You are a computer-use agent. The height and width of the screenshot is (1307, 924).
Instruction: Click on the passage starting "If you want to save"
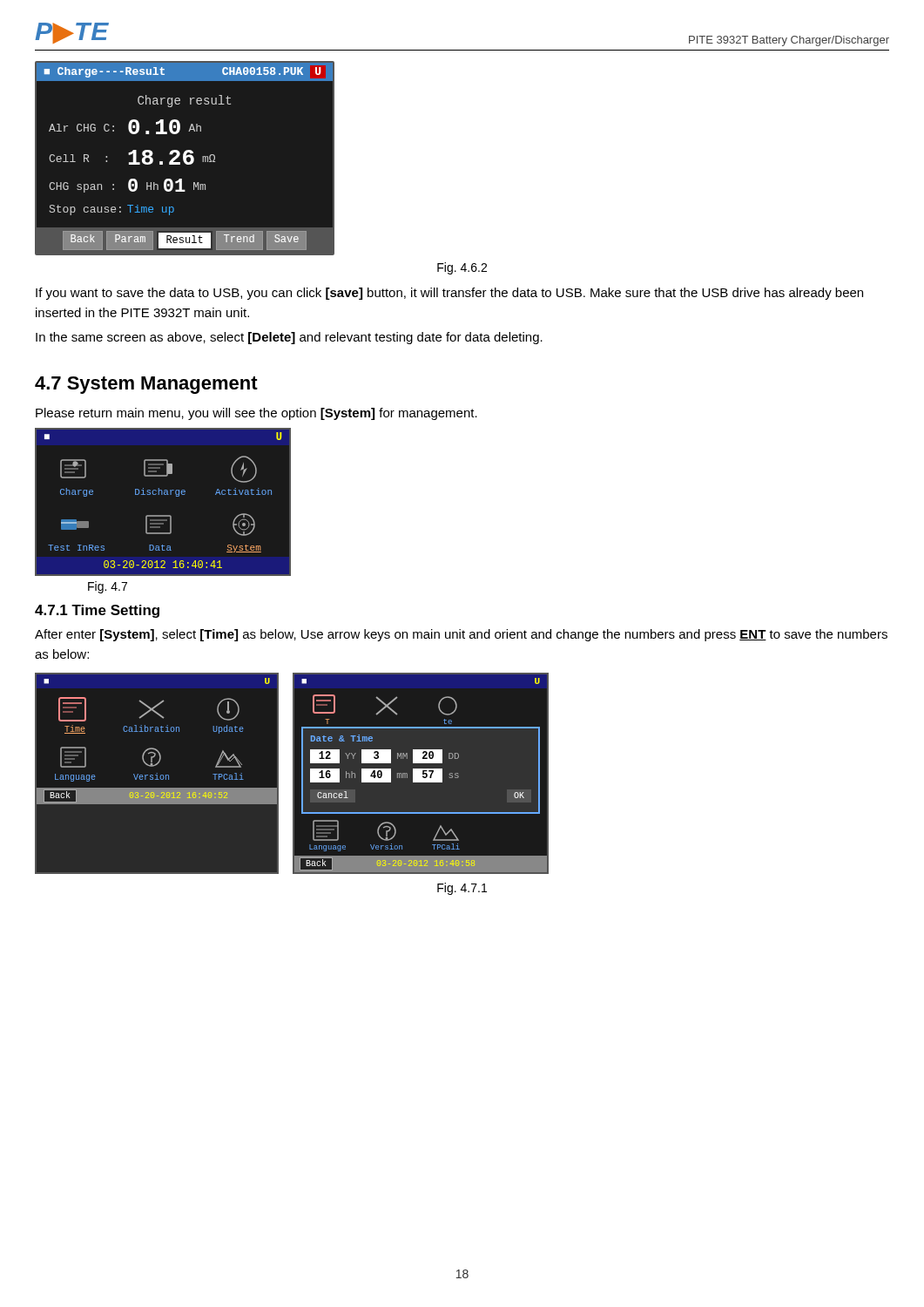(x=449, y=294)
